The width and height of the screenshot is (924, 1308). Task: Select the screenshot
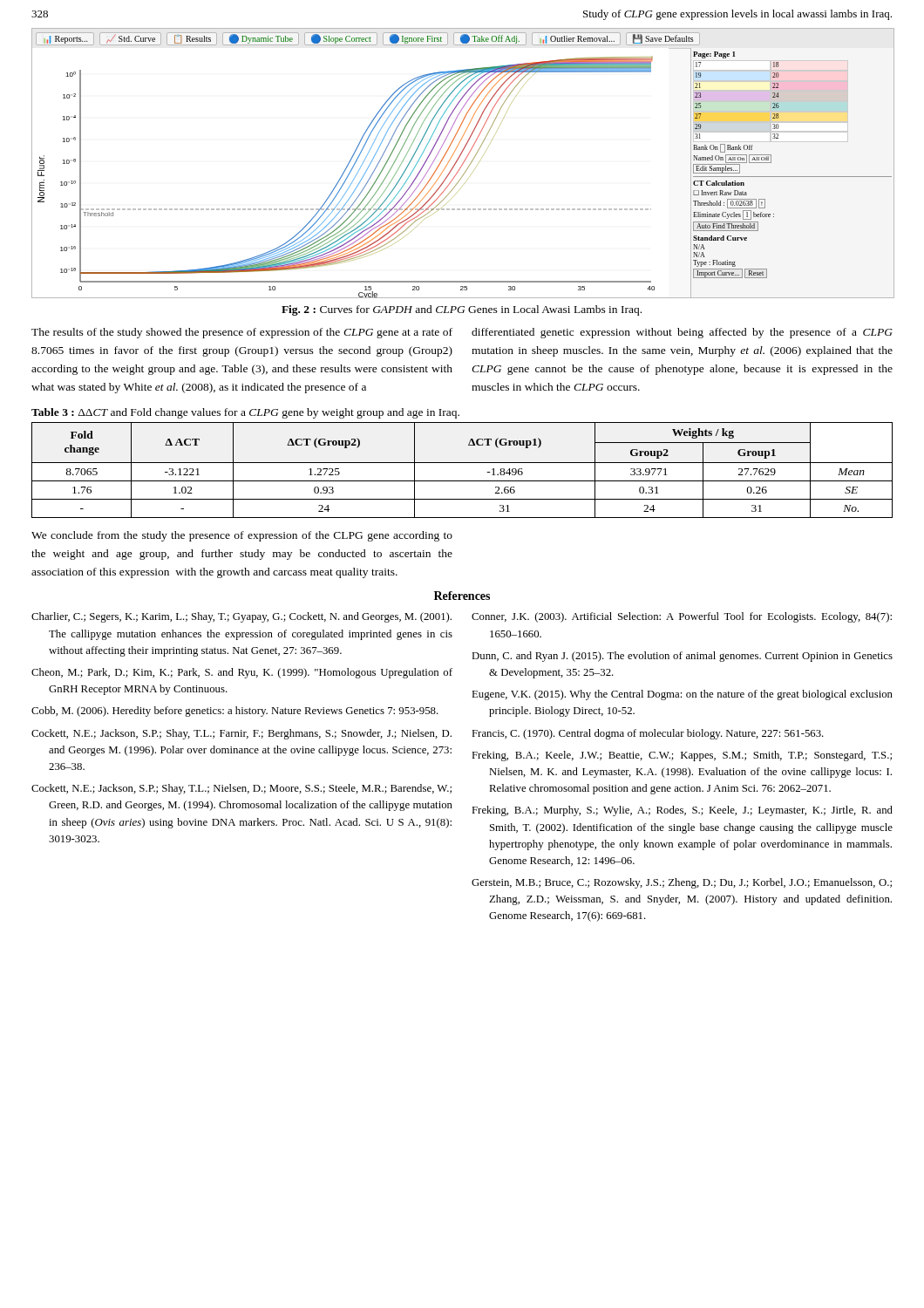pos(462,163)
